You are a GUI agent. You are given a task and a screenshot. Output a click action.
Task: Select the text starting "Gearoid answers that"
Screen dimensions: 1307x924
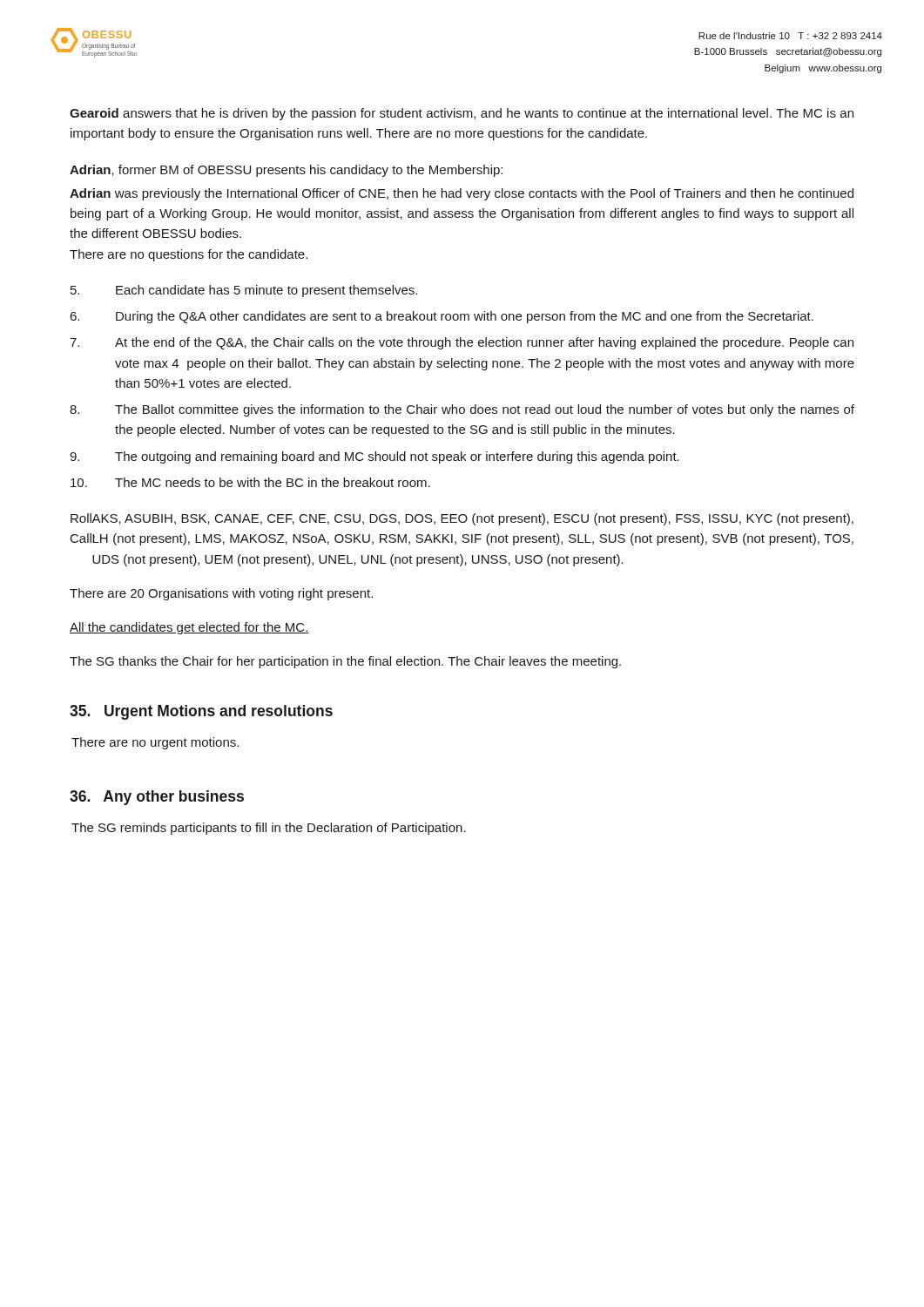[462, 123]
